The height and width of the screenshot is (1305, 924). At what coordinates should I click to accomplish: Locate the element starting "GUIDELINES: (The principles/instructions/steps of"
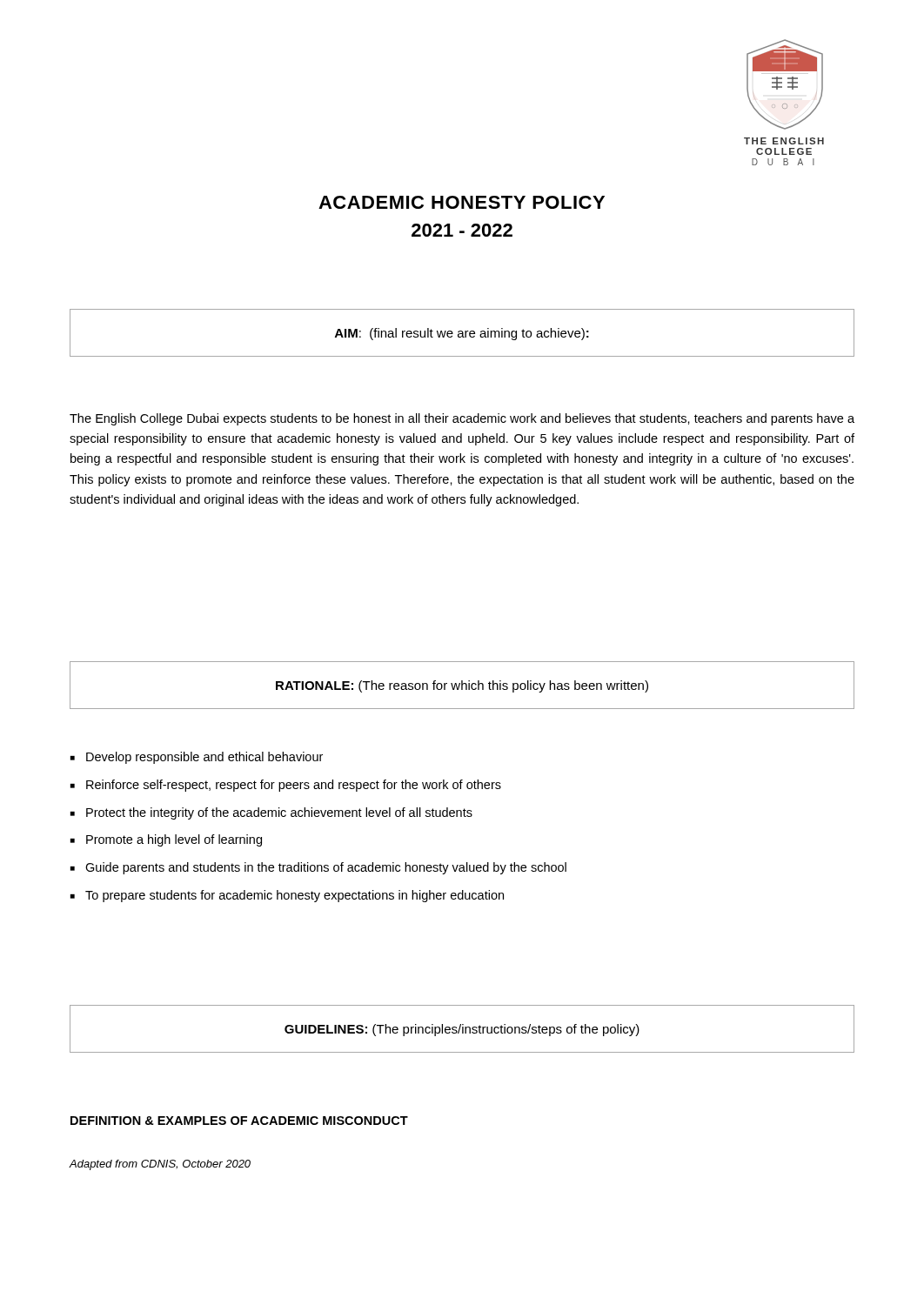462,1029
